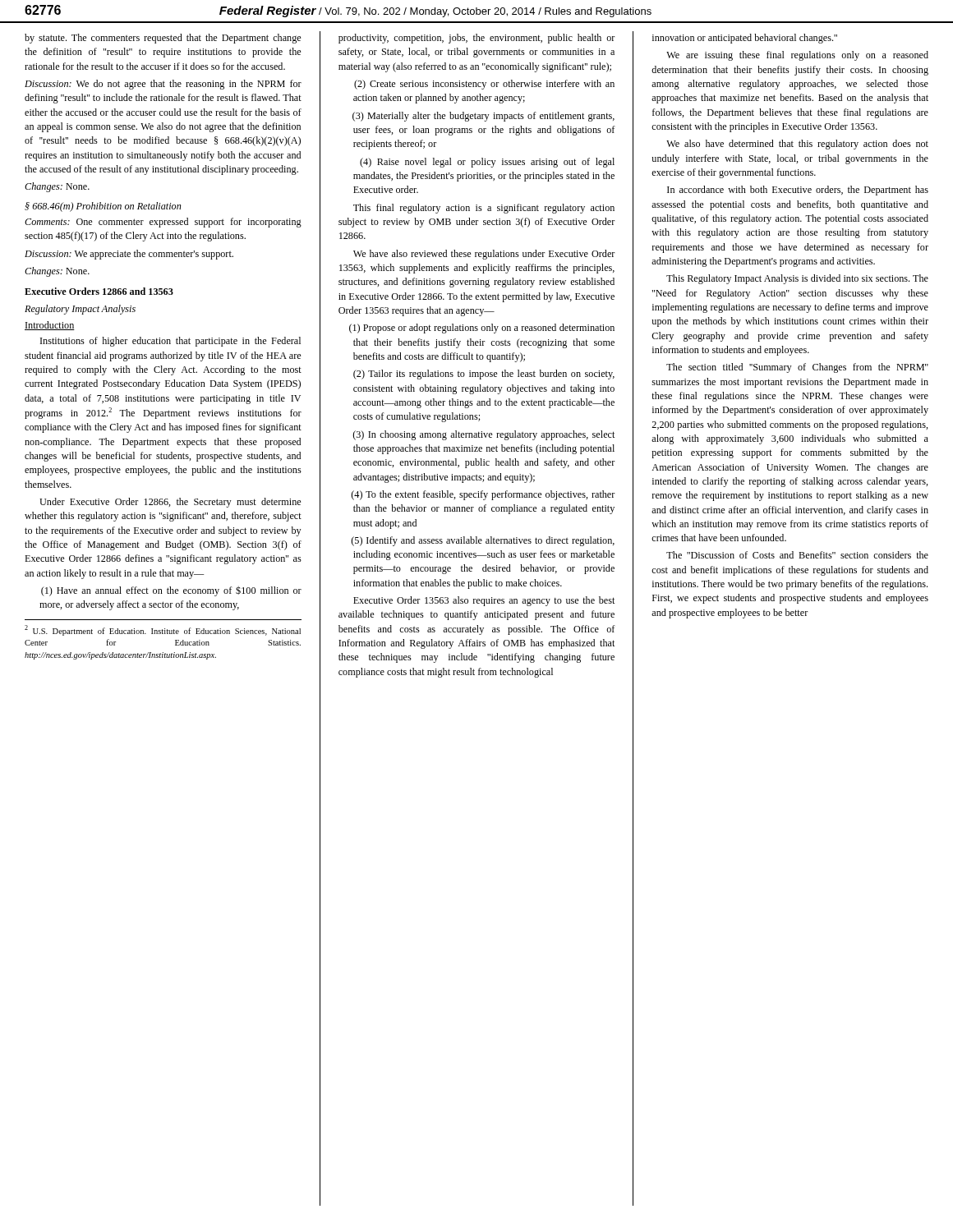This screenshot has height=1232, width=953.
Task: Select the region starting "Regulatory Impact Analysis"
Action: pyautogui.click(x=80, y=310)
